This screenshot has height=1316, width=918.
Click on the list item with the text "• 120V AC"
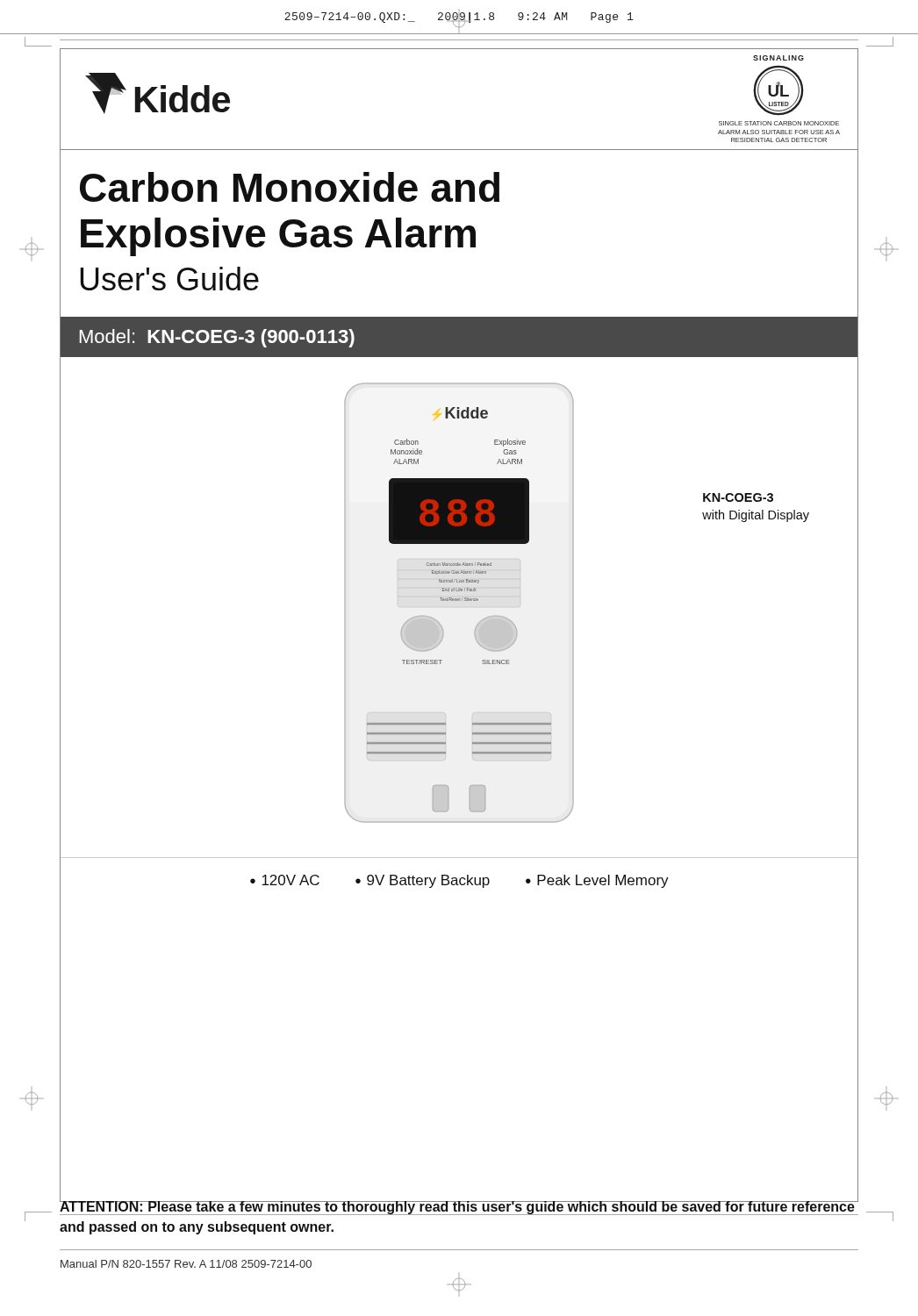point(285,881)
